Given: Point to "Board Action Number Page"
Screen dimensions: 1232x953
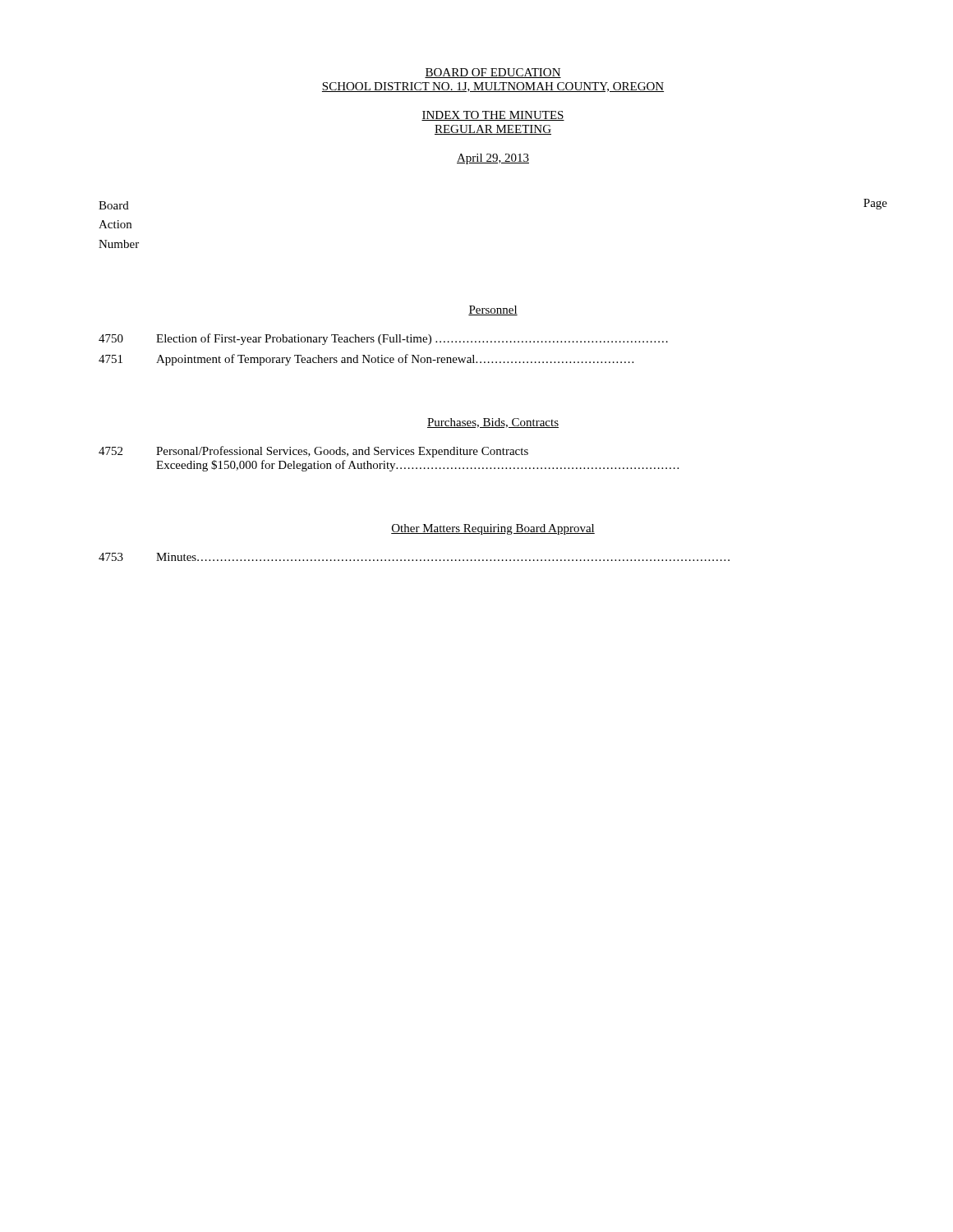Looking at the screenshot, I should pyautogui.click(x=115, y=204).
